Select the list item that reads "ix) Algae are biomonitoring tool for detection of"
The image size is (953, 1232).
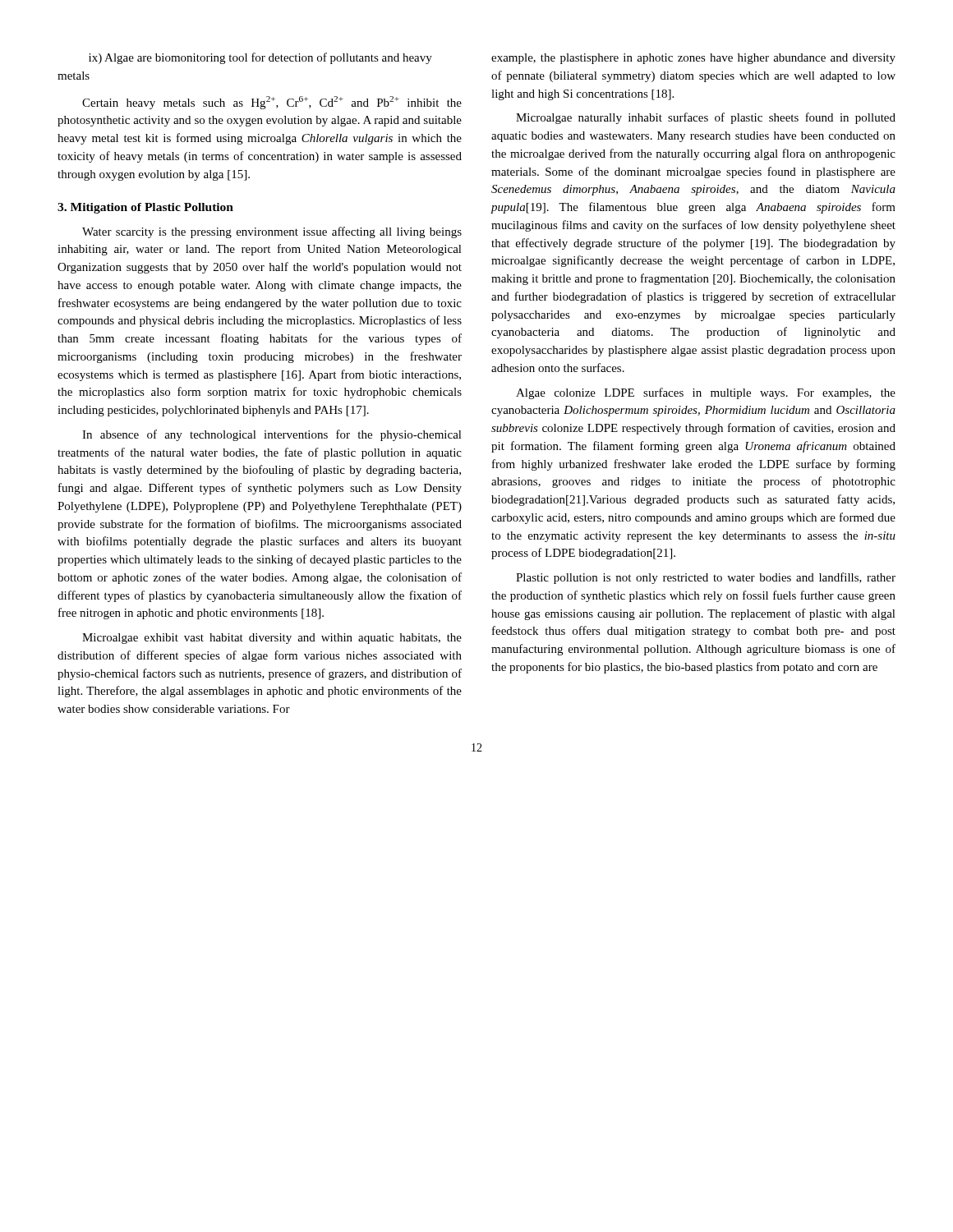point(245,66)
